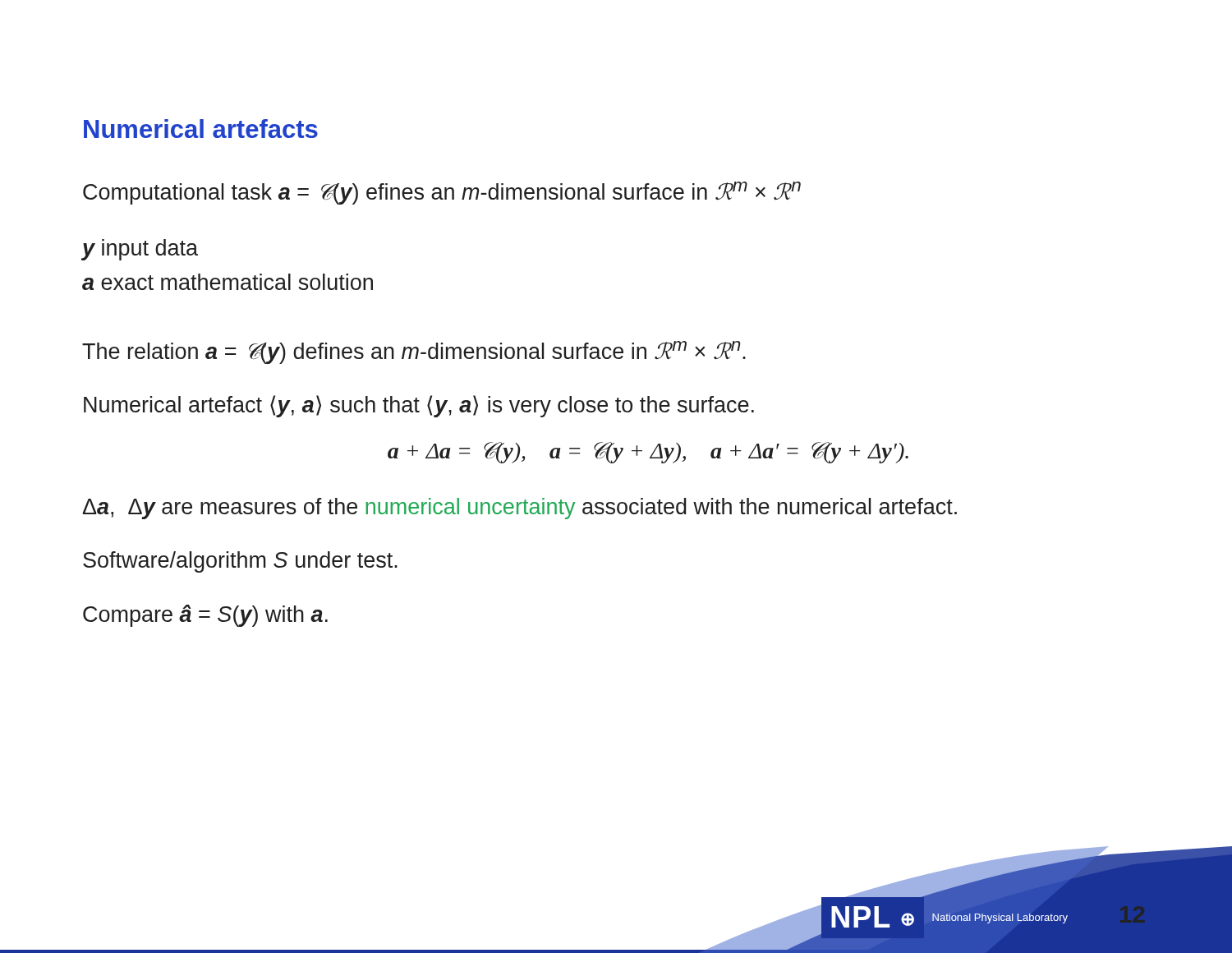Point to the region starting "Numerical artefacts"
The image size is (1232, 953).
point(200,129)
